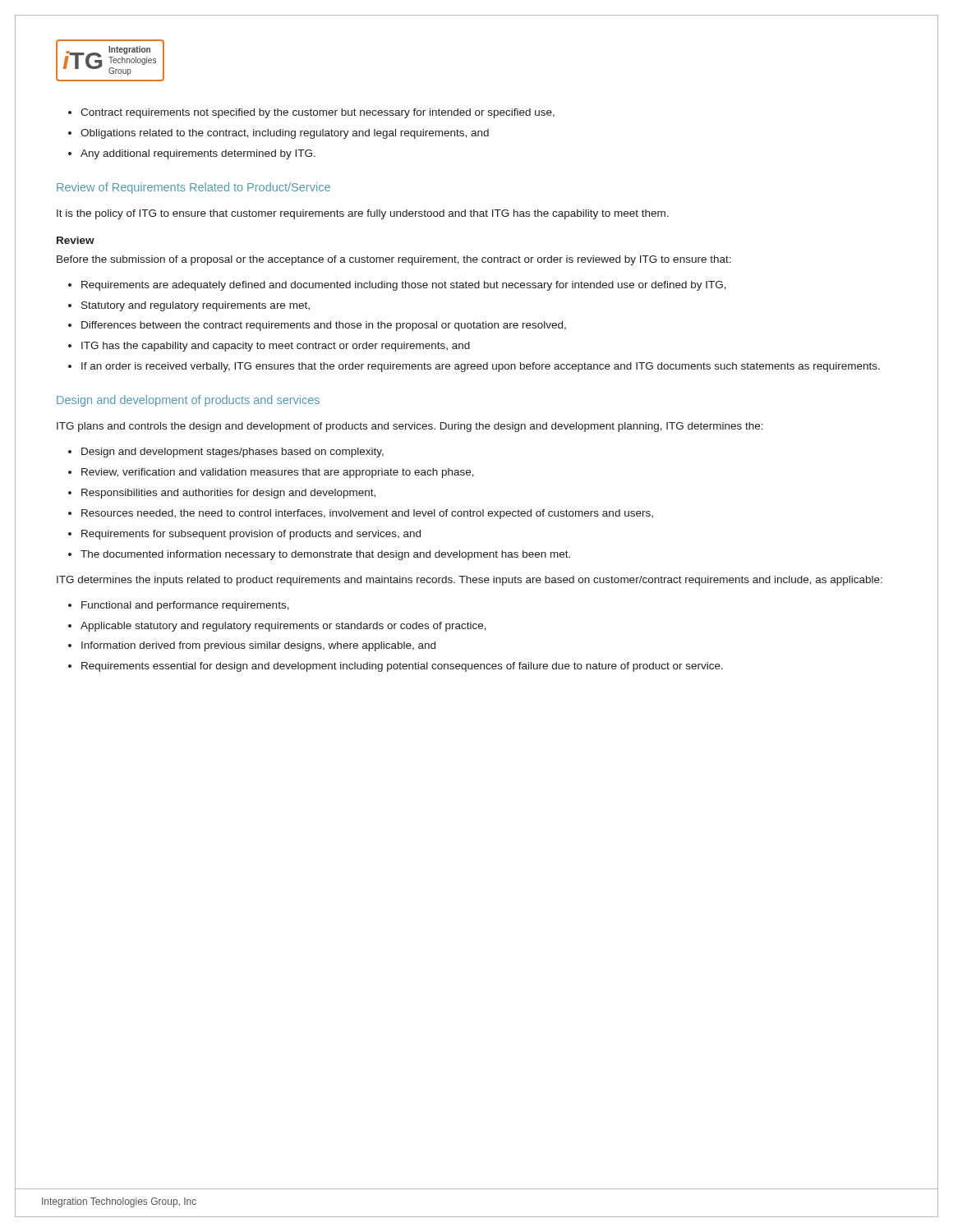Viewport: 953px width, 1232px height.
Task: Click on the region starting "Before the submission of a proposal"
Action: pos(394,259)
